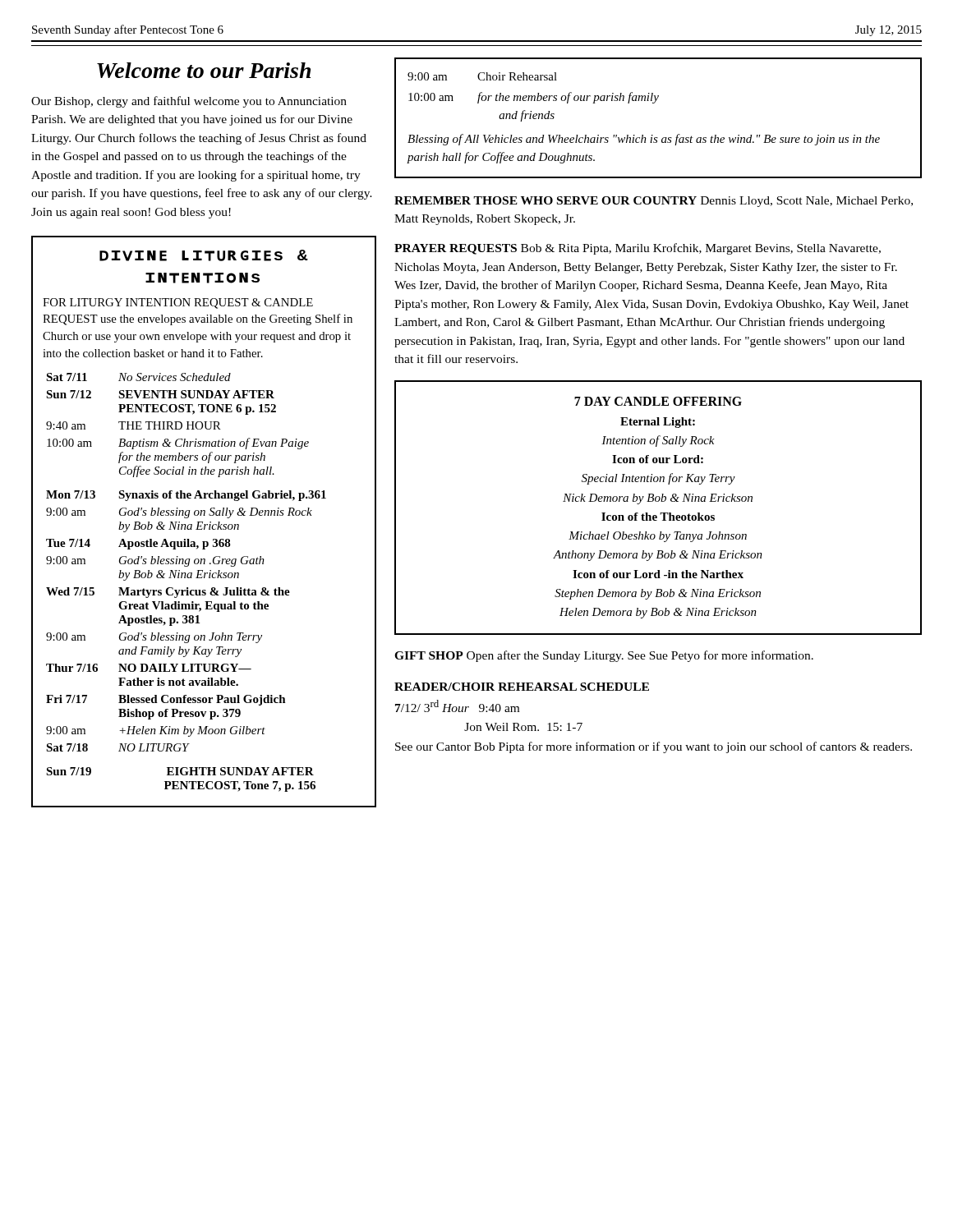Find the text block that reads "REMEMBER THOSE WHO SERVE OUR COUNTRY"
This screenshot has width=953, height=1232.
pyautogui.click(x=654, y=209)
